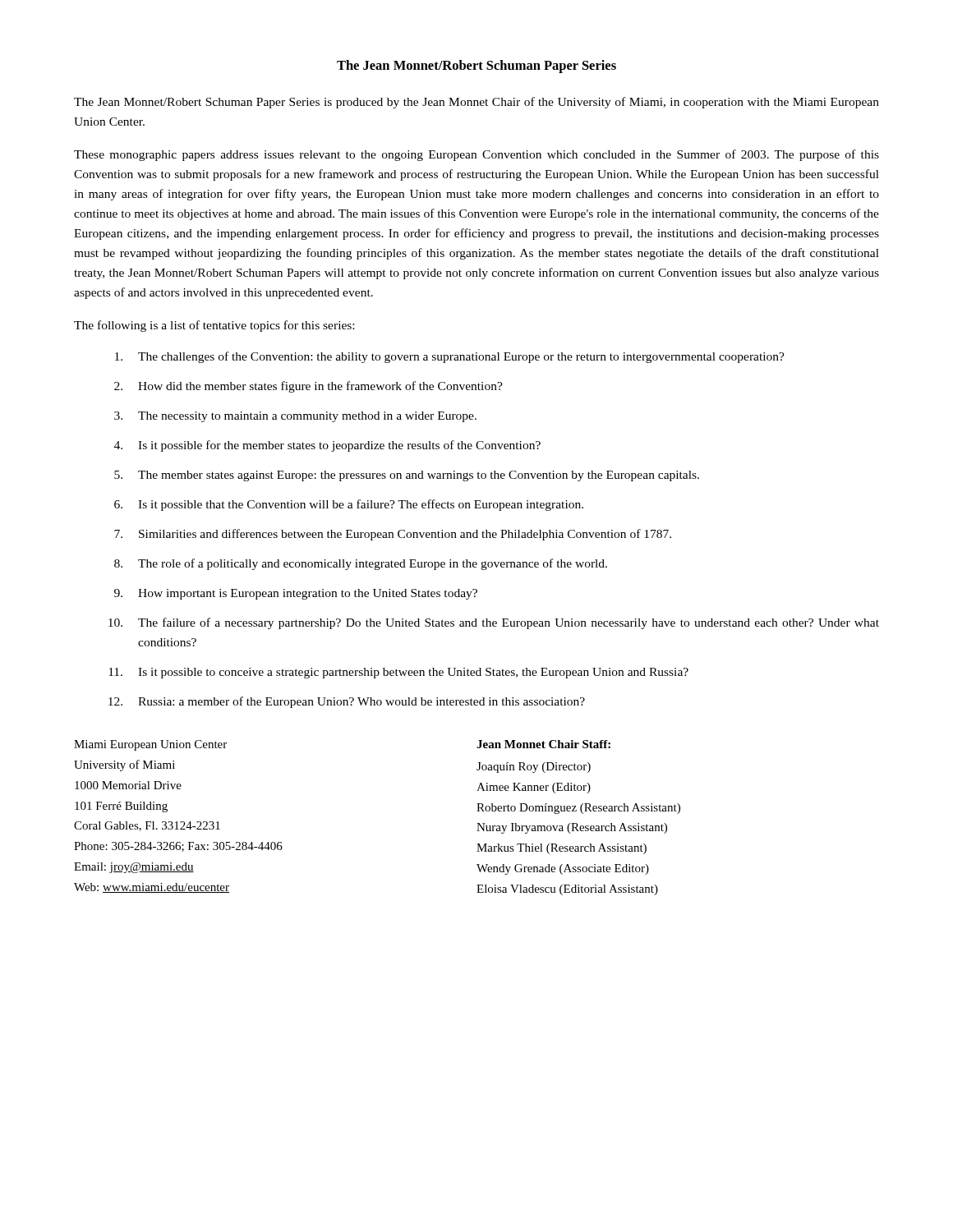Locate the block of text that opens with "5. The member states against Europe:"

click(x=476, y=475)
